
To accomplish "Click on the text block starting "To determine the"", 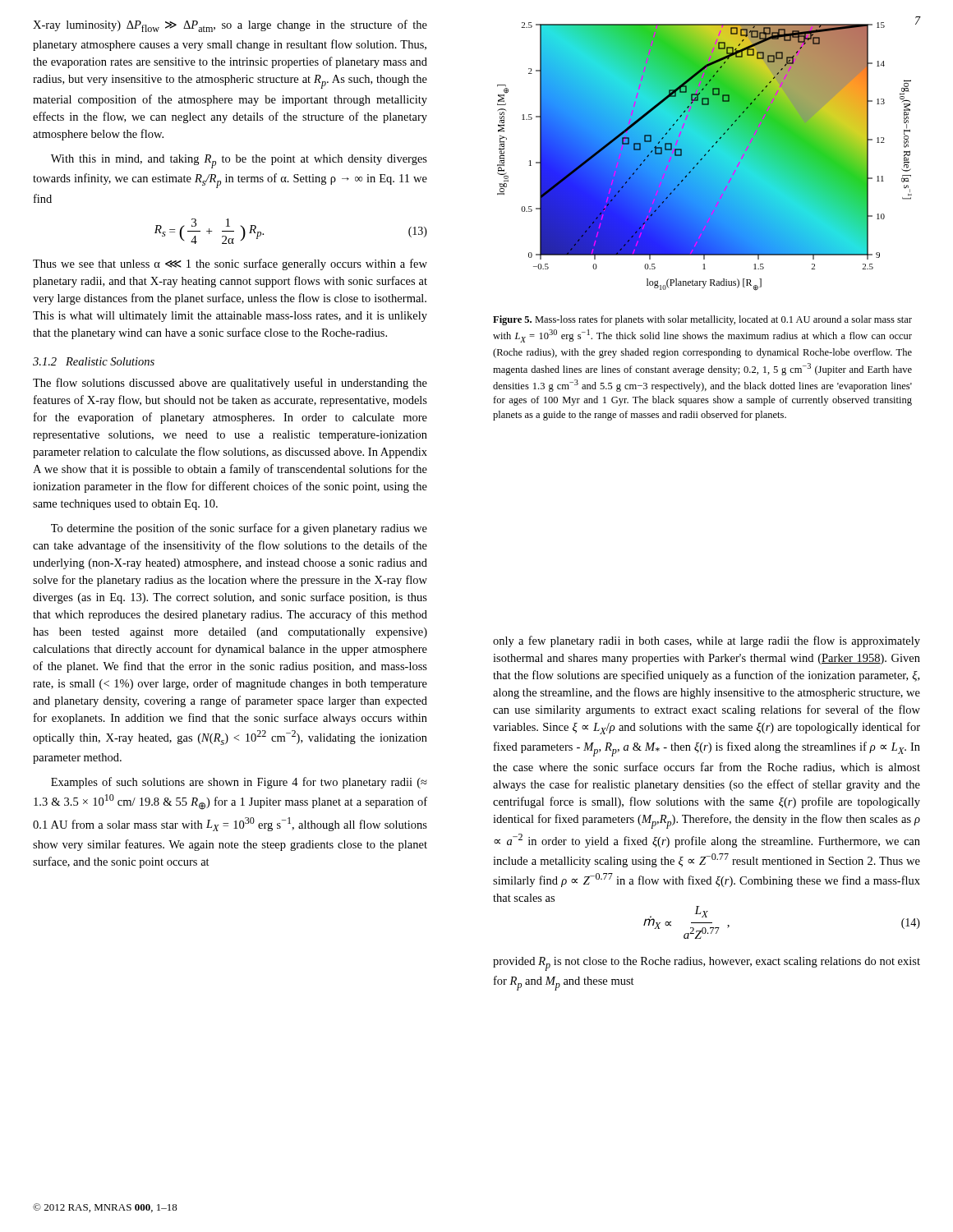I will (x=230, y=643).
